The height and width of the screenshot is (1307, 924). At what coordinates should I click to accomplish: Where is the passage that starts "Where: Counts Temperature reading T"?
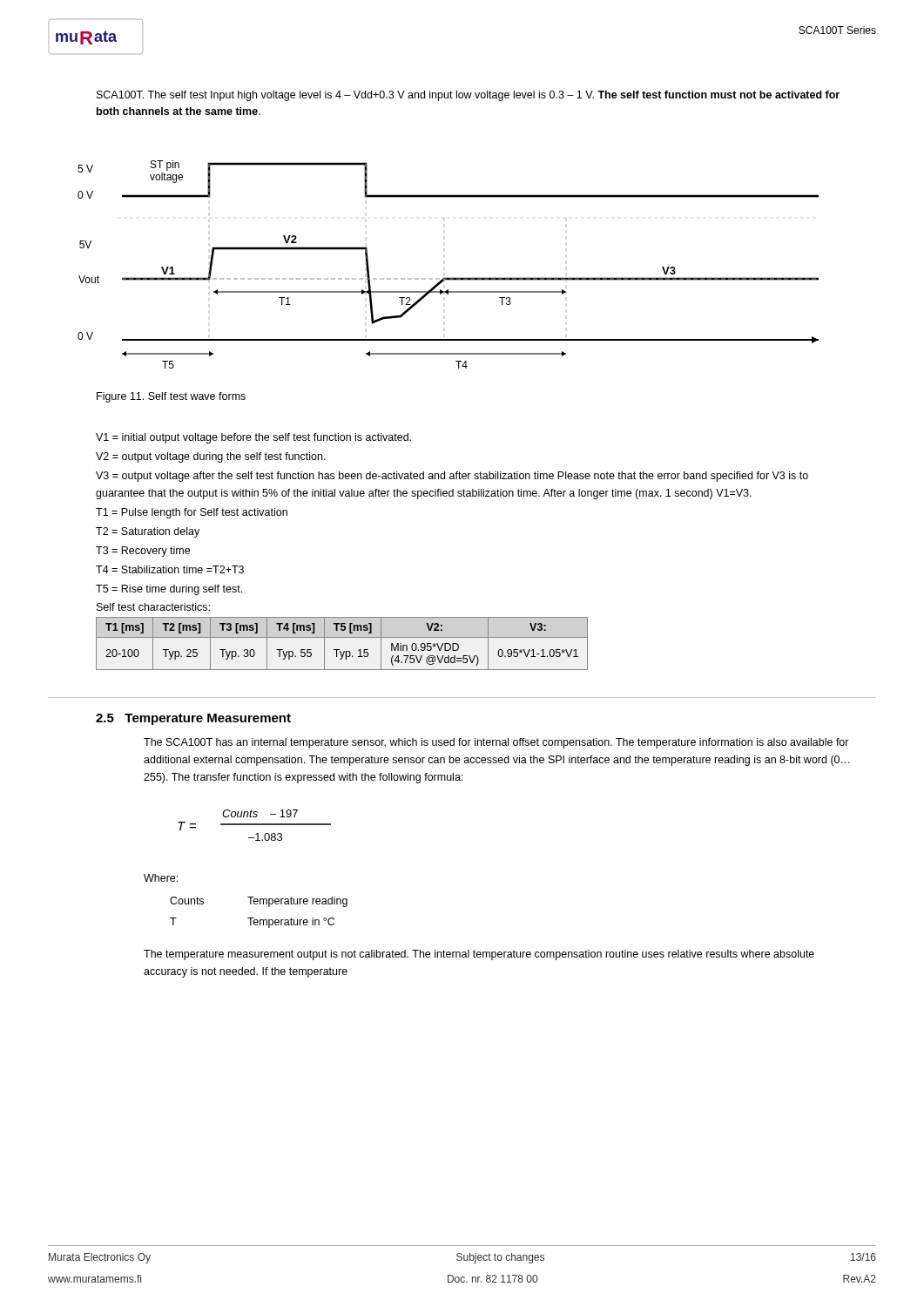tap(246, 902)
